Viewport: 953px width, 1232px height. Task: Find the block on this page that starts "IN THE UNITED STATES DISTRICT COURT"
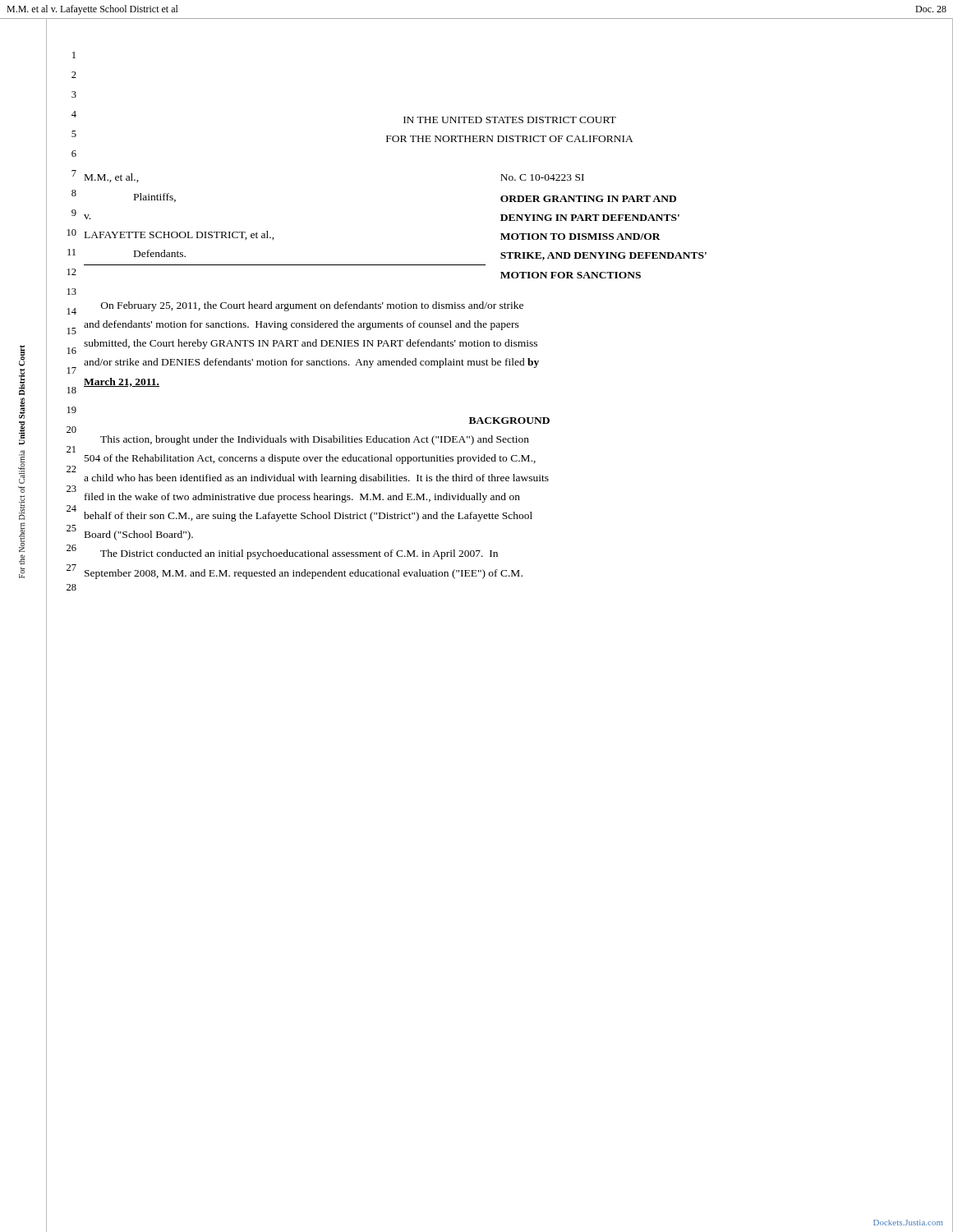pyautogui.click(x=509, y=129)
